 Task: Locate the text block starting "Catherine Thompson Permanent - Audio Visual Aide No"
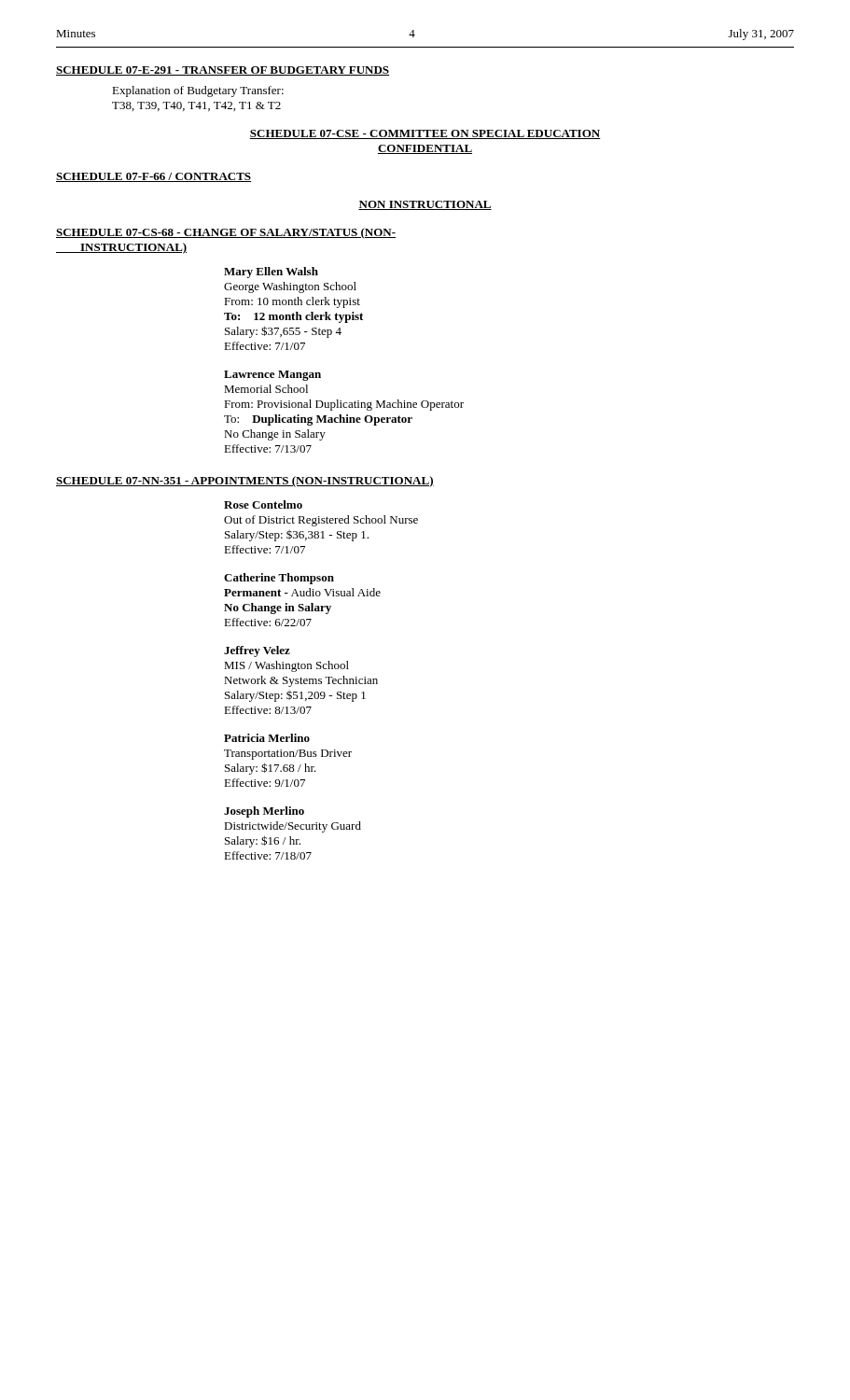[x=279, y=579]
